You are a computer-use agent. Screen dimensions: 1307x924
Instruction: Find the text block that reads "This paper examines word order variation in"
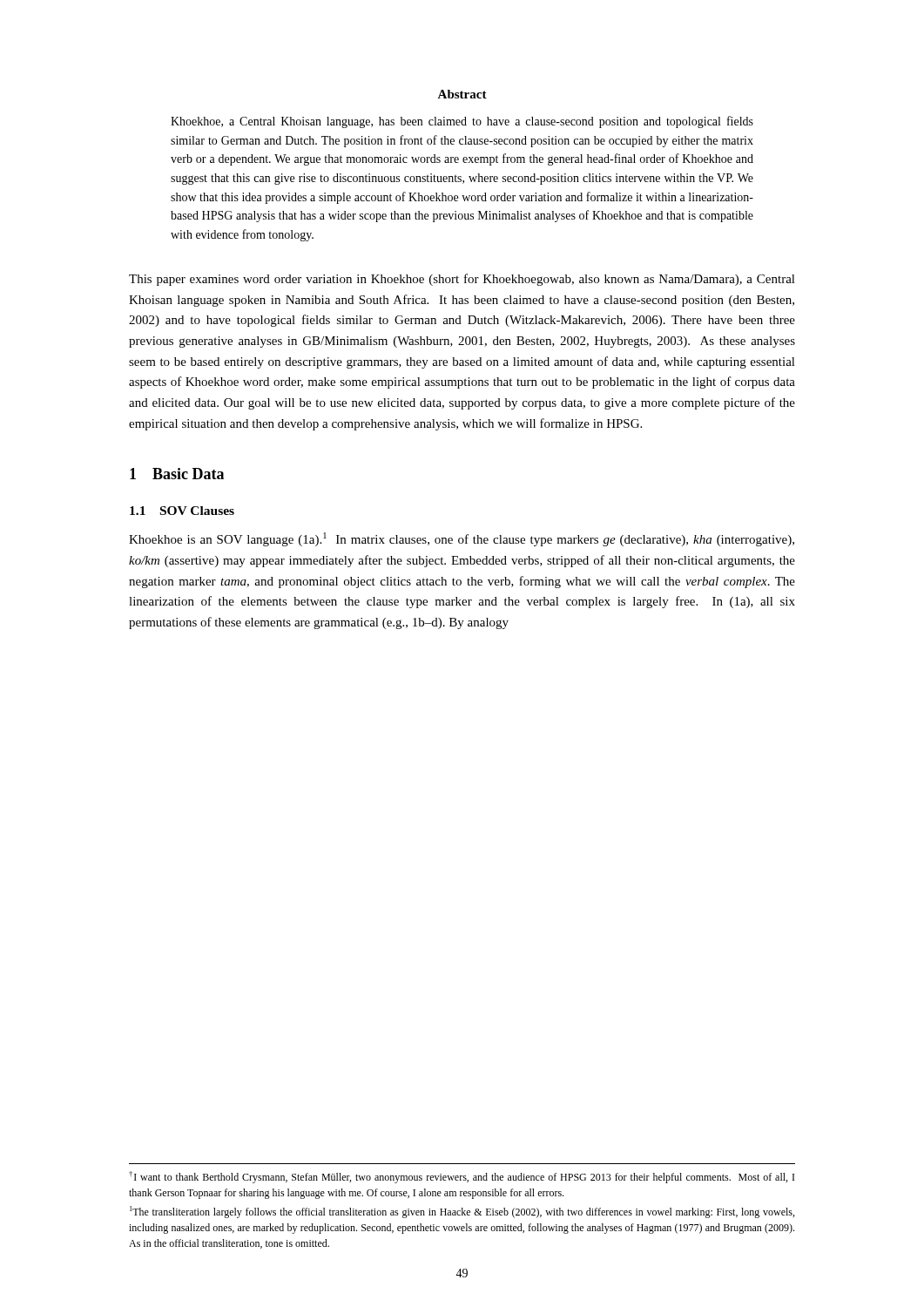pos(462,351)
